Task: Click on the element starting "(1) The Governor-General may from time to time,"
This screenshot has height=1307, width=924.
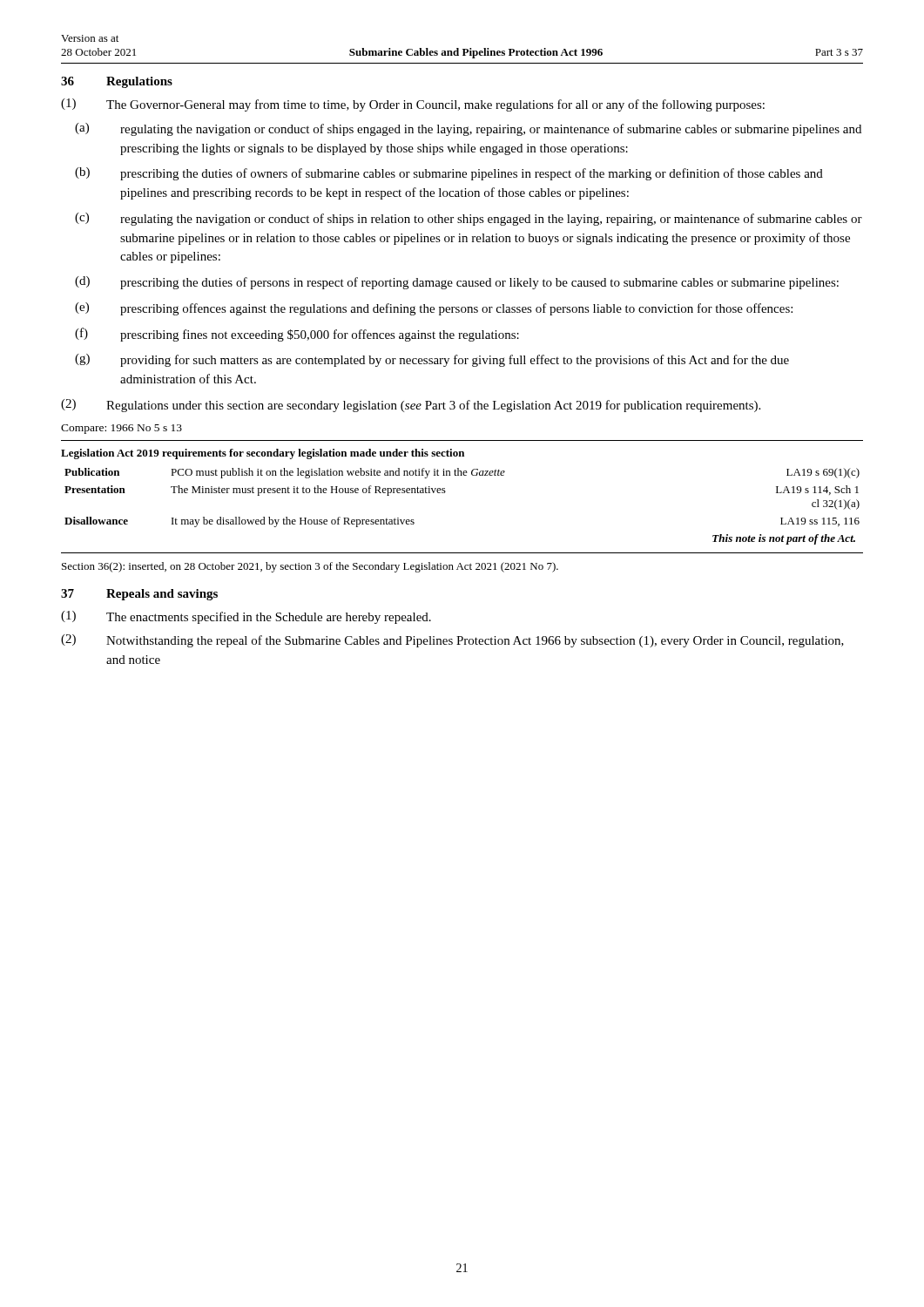Action: [462, 105]
